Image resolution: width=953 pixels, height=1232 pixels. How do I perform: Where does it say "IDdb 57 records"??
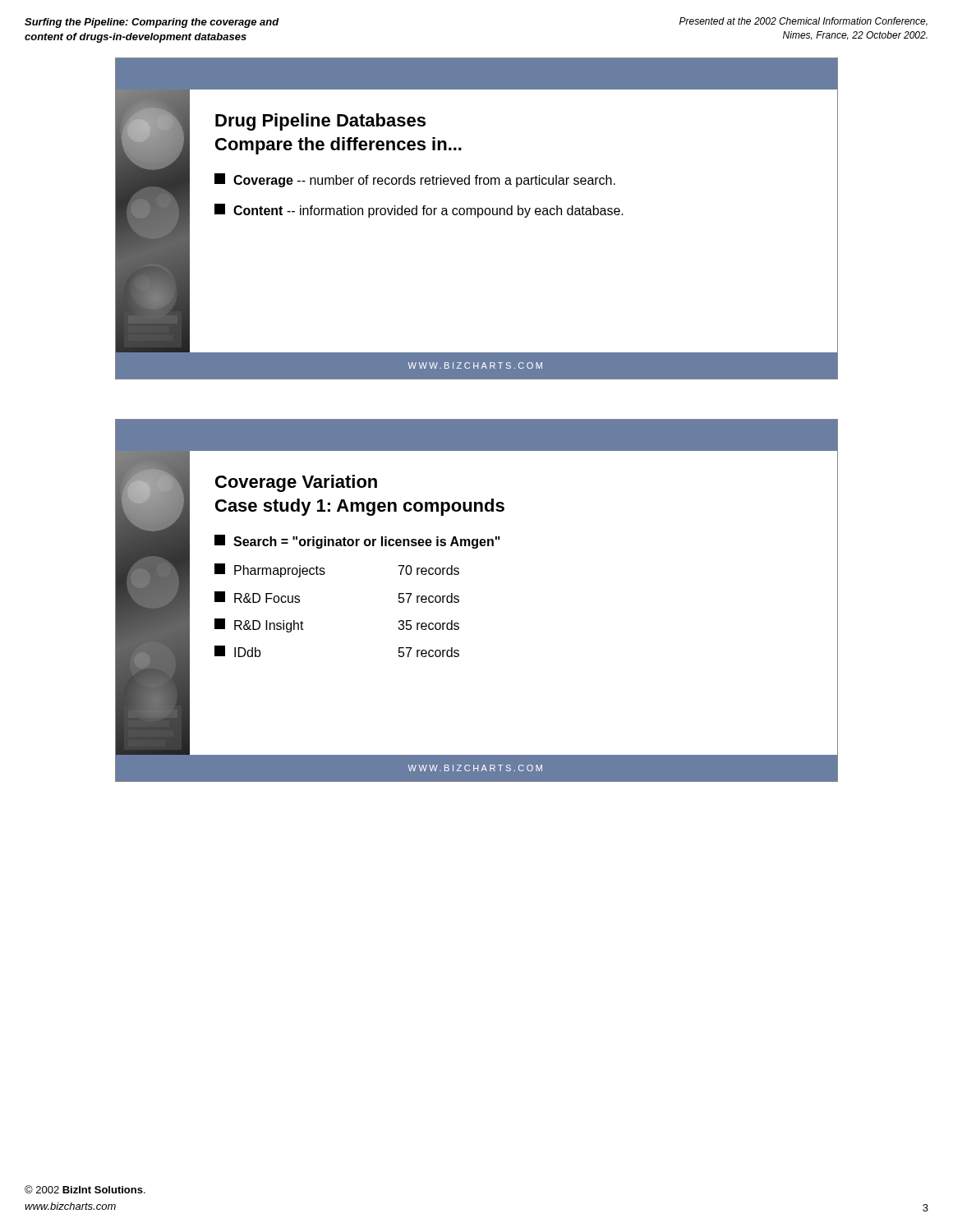point(235,651)
